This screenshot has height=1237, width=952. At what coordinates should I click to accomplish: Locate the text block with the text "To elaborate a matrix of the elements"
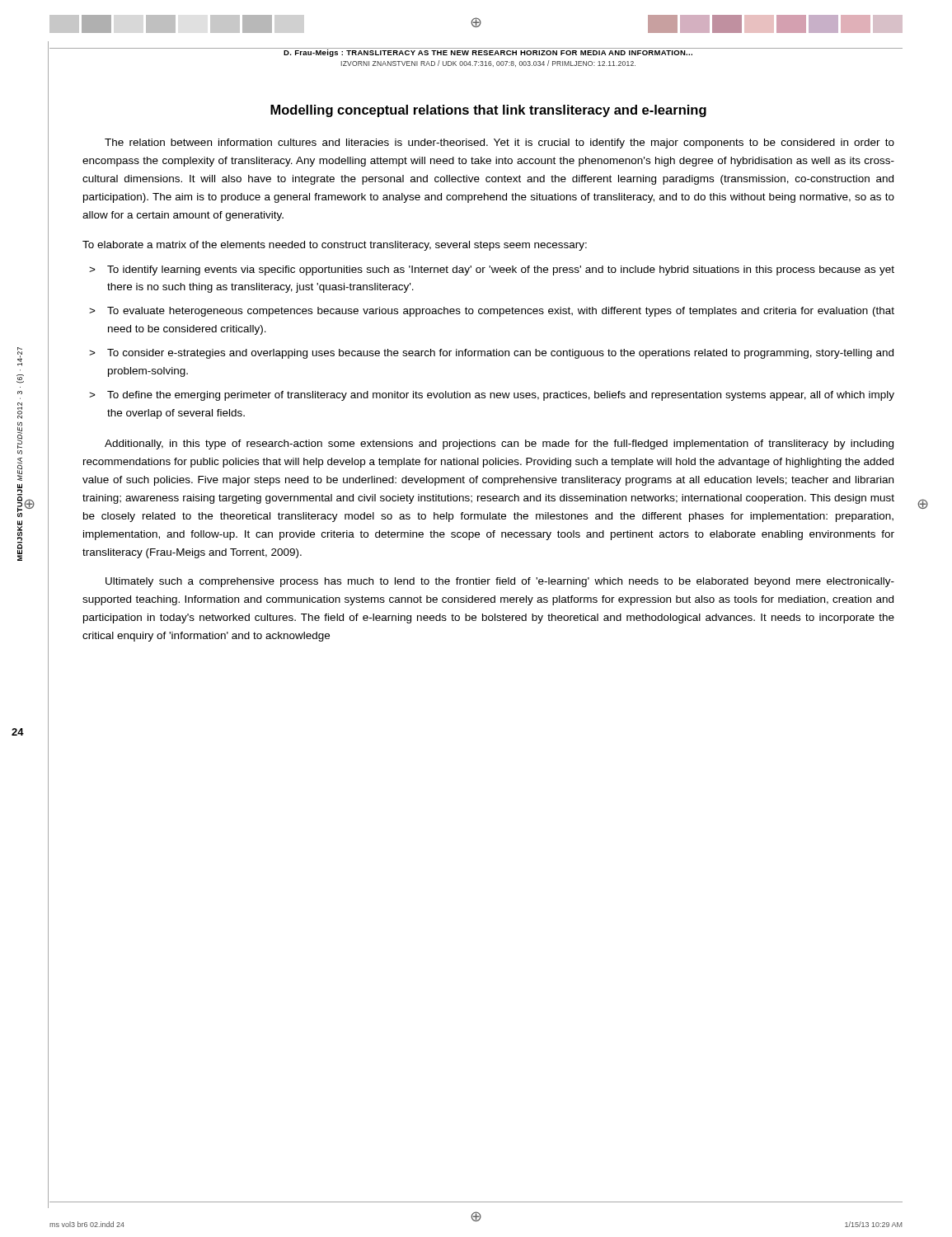point(335,244)
